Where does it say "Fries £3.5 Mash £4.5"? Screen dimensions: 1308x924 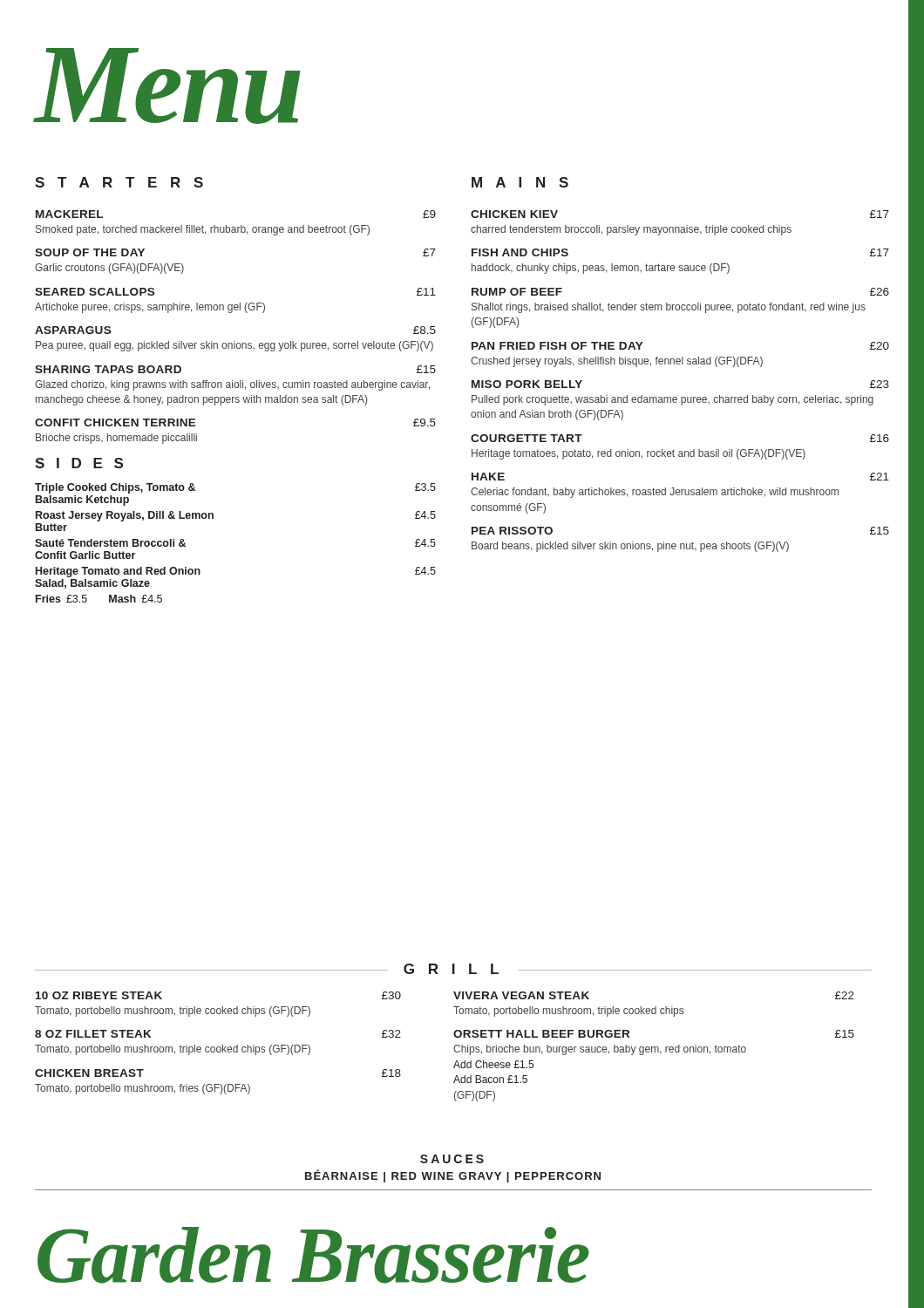[x=54, y=599]
